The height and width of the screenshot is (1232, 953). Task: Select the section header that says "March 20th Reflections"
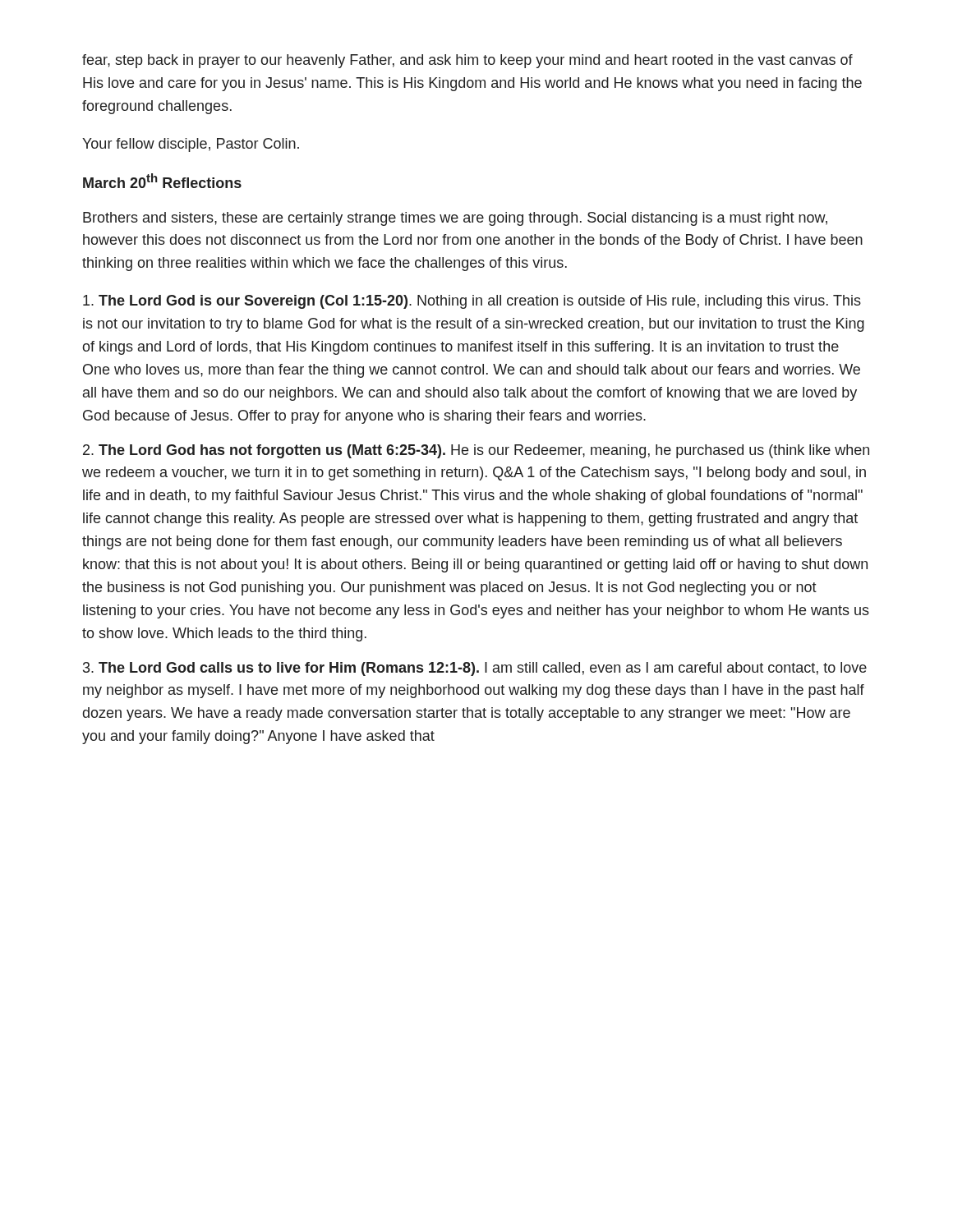point(162,181)
